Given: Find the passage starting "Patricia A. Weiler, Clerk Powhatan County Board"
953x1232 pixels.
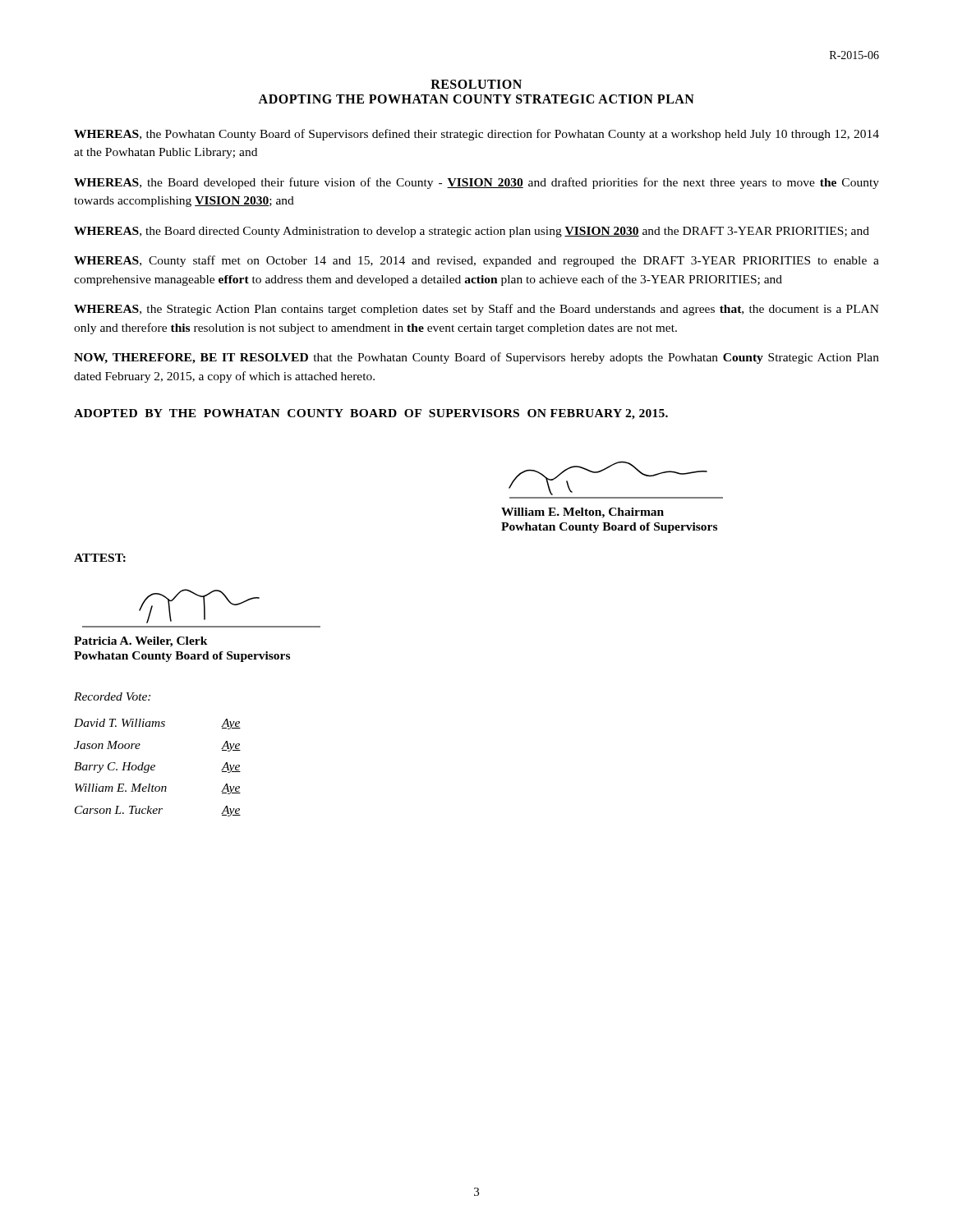Looking at the screenshot, I should [182, 648].
